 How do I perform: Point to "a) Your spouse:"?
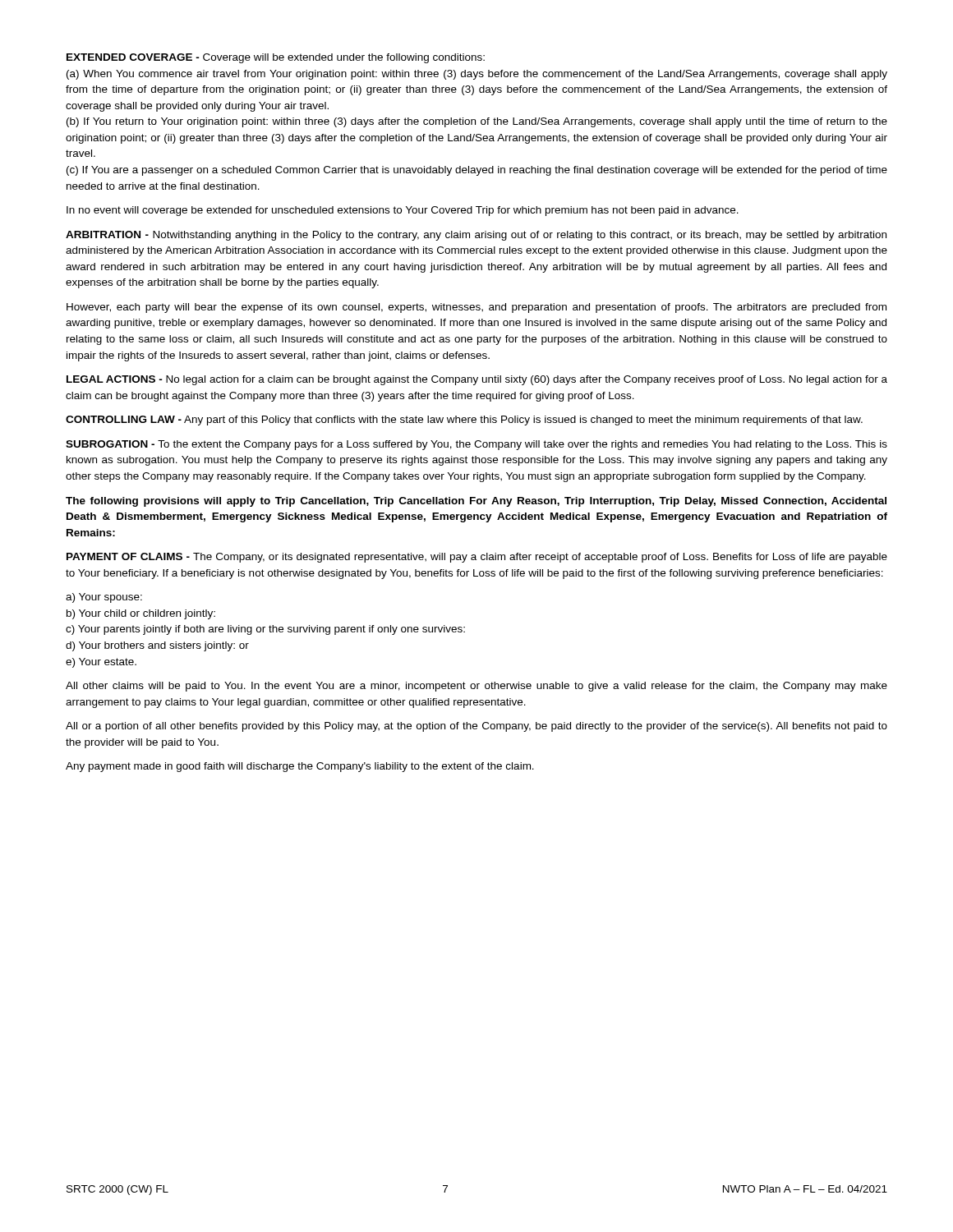(104, 597)
